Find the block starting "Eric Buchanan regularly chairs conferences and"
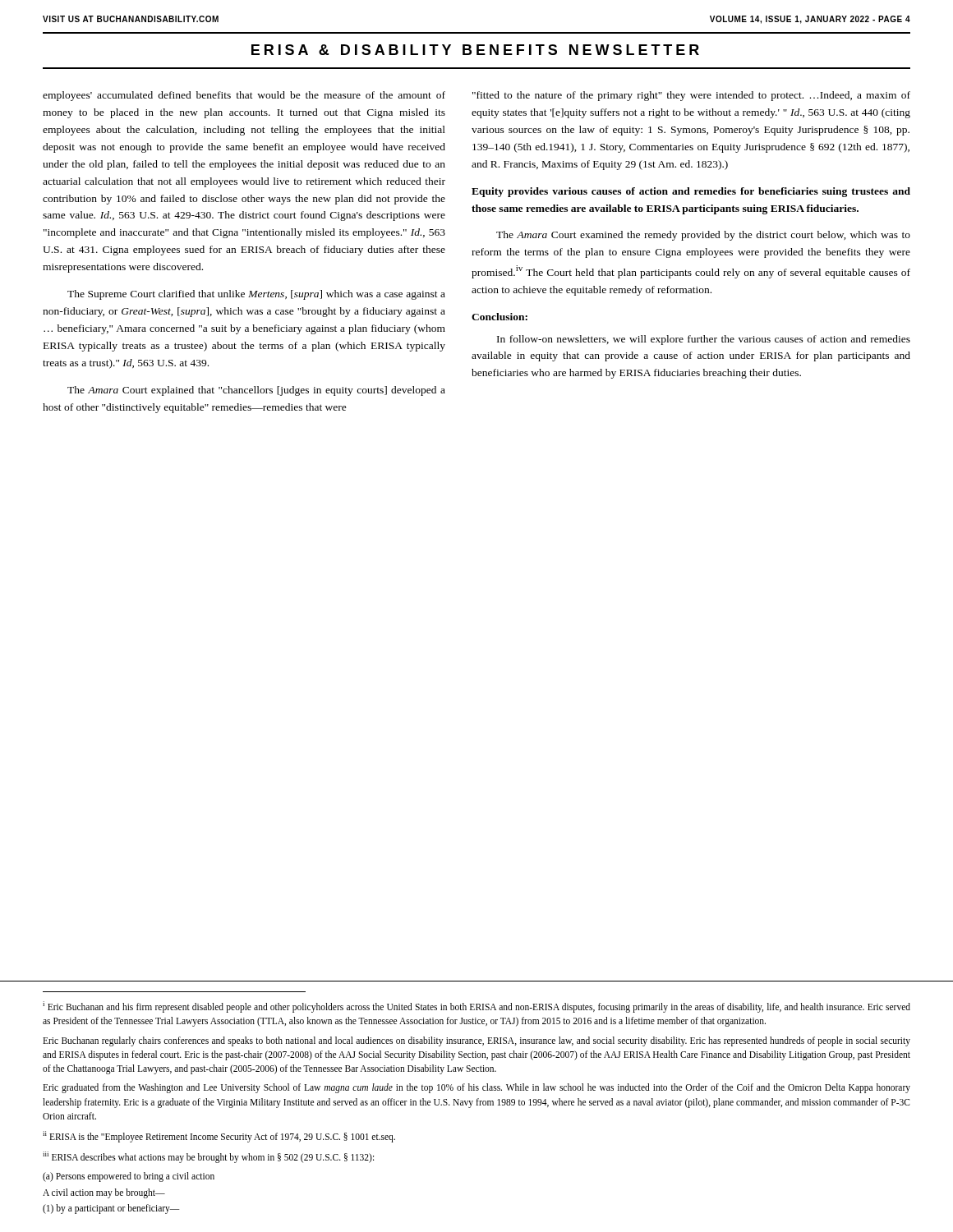Viewport: 953px width, 1232px height. (476, 1055)
